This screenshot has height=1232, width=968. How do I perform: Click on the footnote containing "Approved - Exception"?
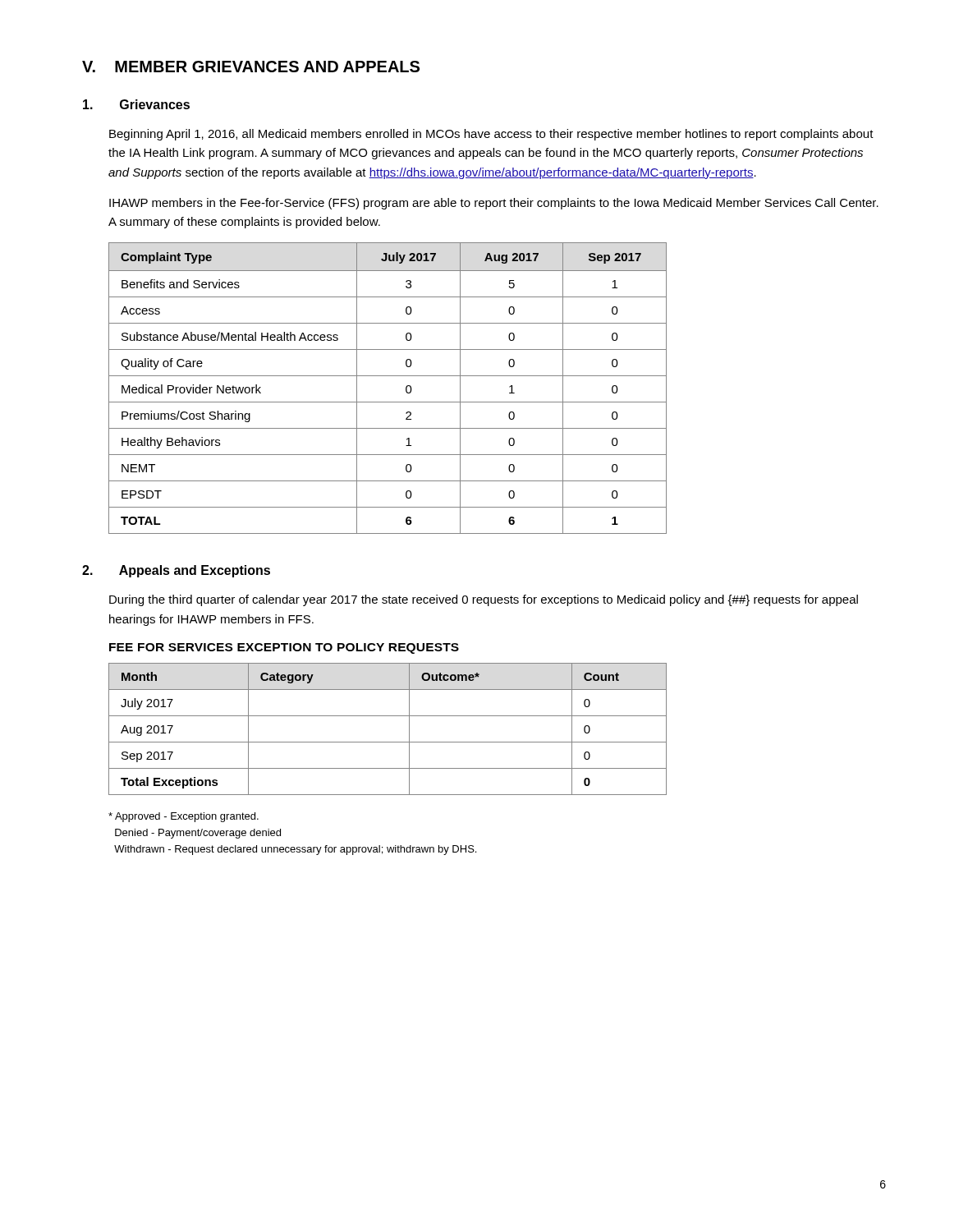pyautogui.click(x=184, y=817)
